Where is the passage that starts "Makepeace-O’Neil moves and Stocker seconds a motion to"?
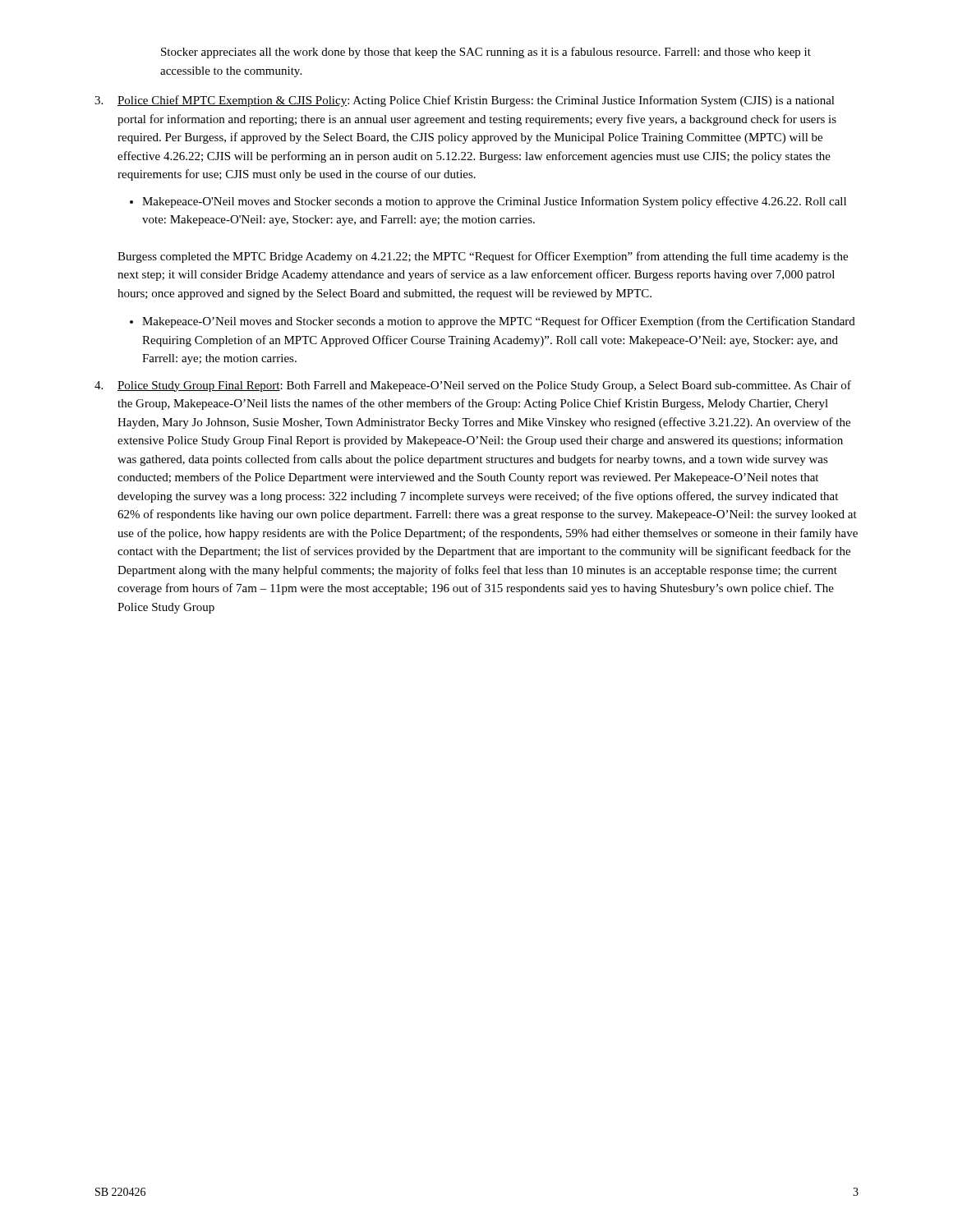 coord(476,340)
